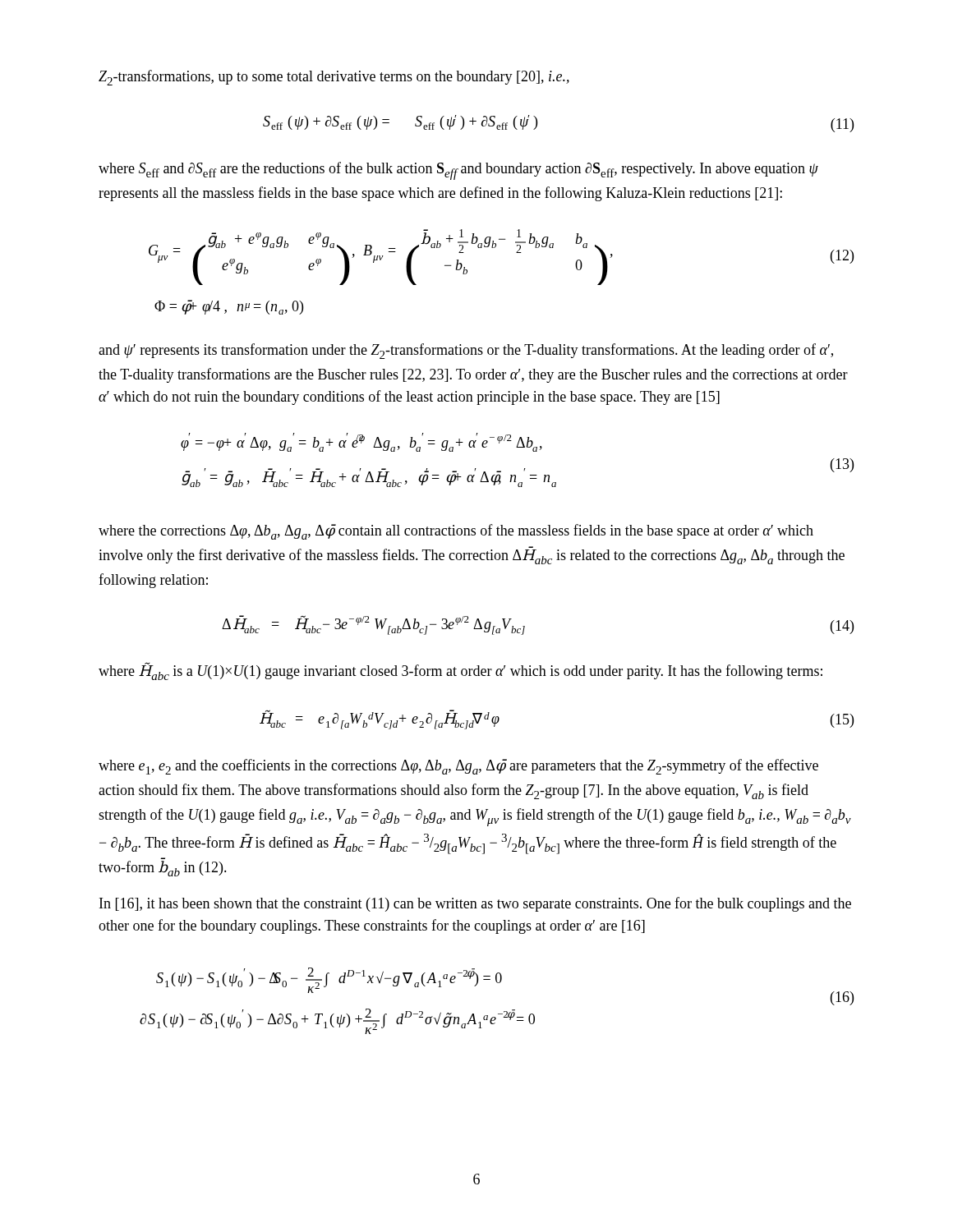Where is the formula that starts "φ ′ = − φ"?
This screenshot has height=1232, width=953.
pos(476,464)
